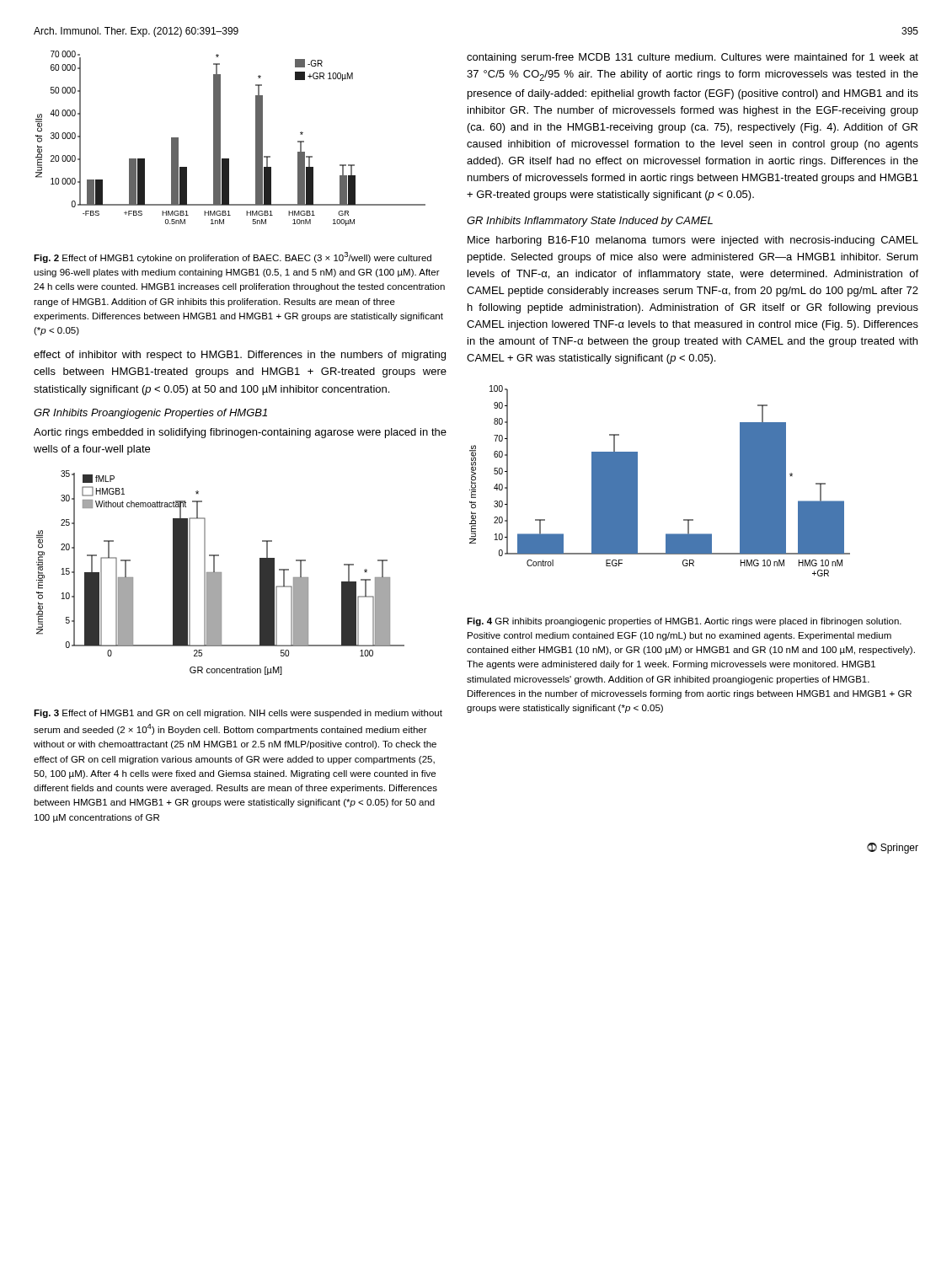The image size is (952, 1264).
Task: Click on the text block that reads "Aortic rings embedded in solidifying fibrinogen-containing"
Action: point(240,440)
